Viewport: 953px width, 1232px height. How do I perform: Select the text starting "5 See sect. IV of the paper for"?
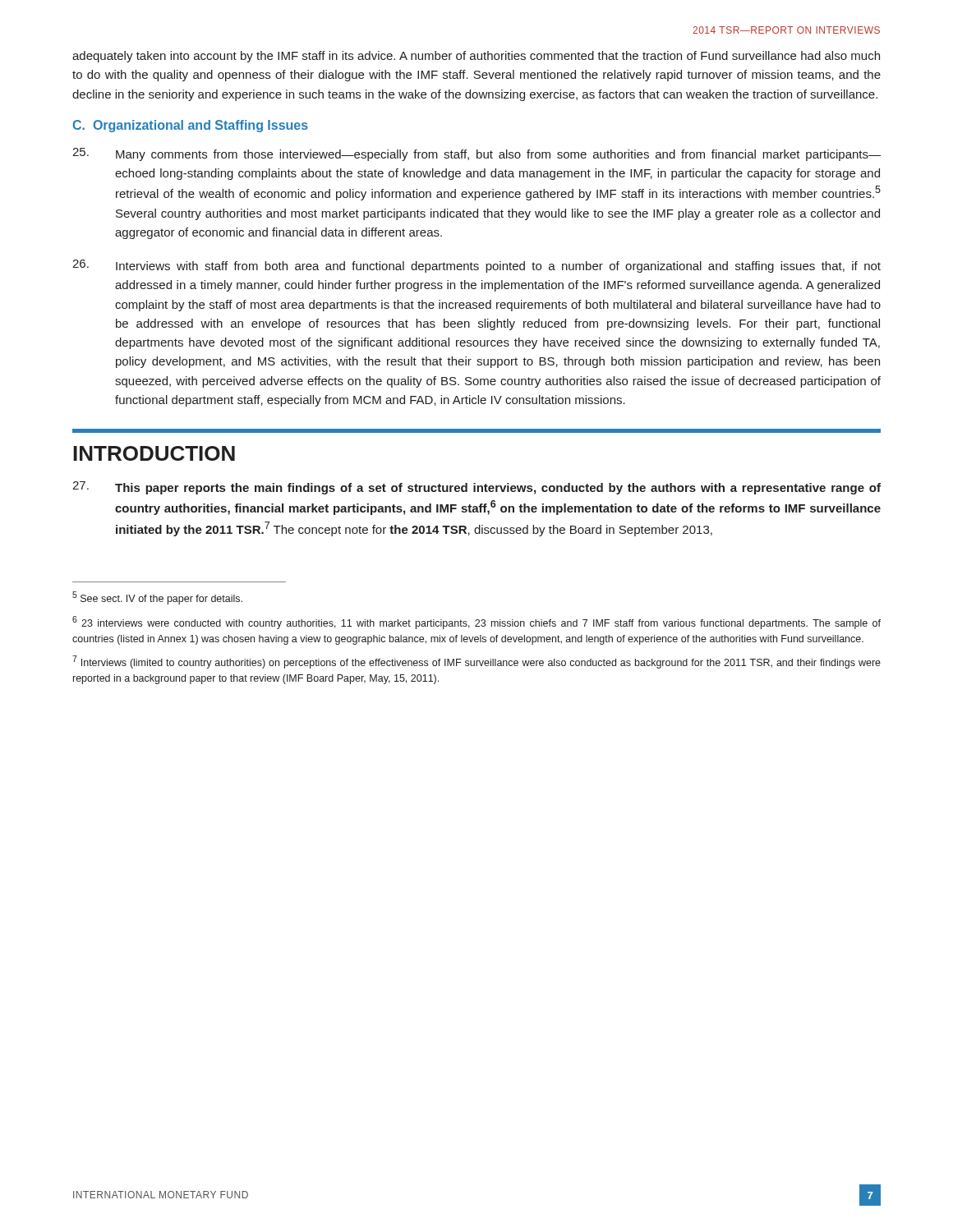pos(158,597)
